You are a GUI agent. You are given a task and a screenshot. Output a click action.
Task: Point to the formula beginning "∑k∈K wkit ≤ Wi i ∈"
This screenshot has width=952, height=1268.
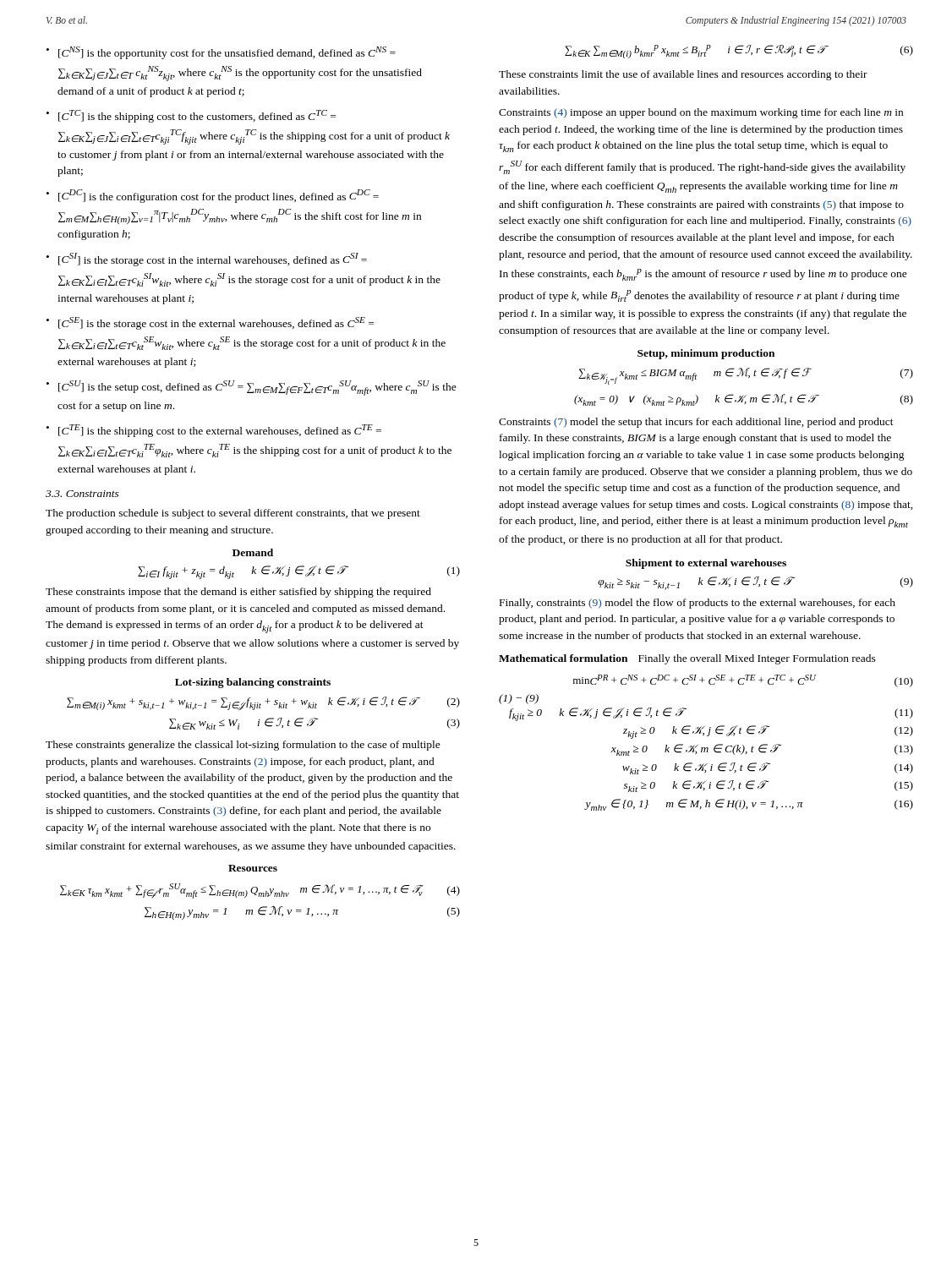pyautogui.click(x=253, y=724)
